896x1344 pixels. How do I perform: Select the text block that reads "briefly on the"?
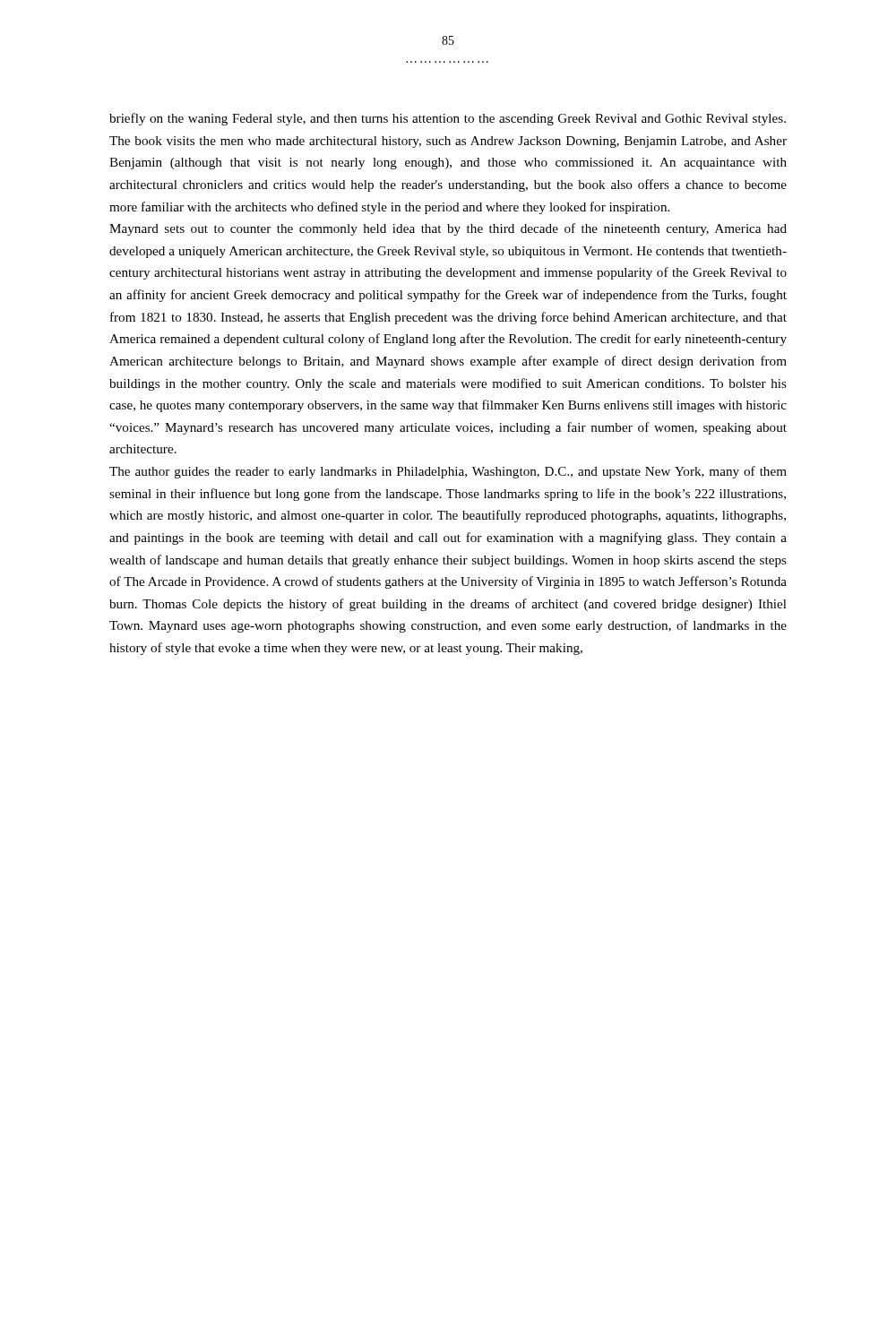click(448, 163)
